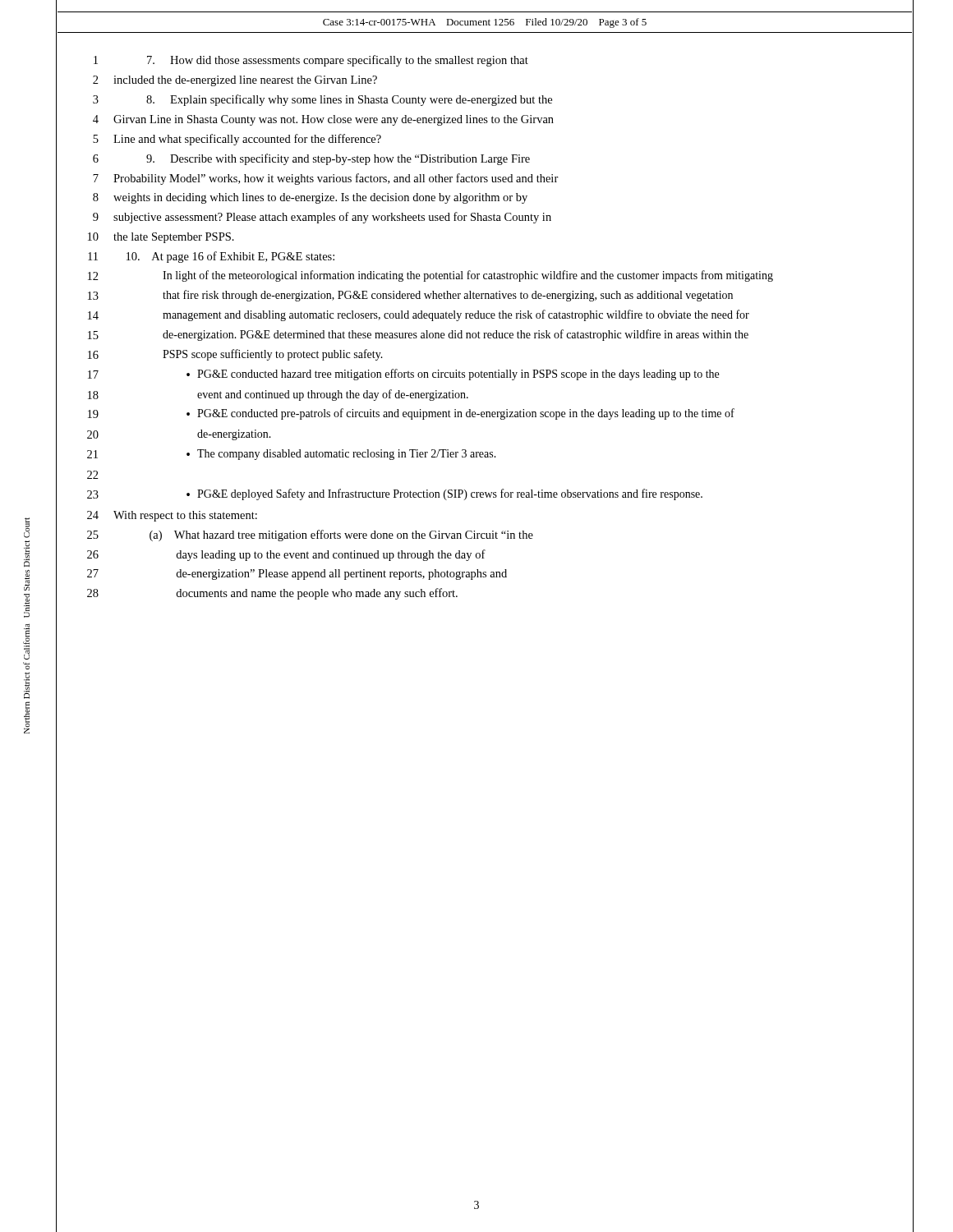
Task: Navigate to the passage starting "1 7. How"
Action: (485, 71)
